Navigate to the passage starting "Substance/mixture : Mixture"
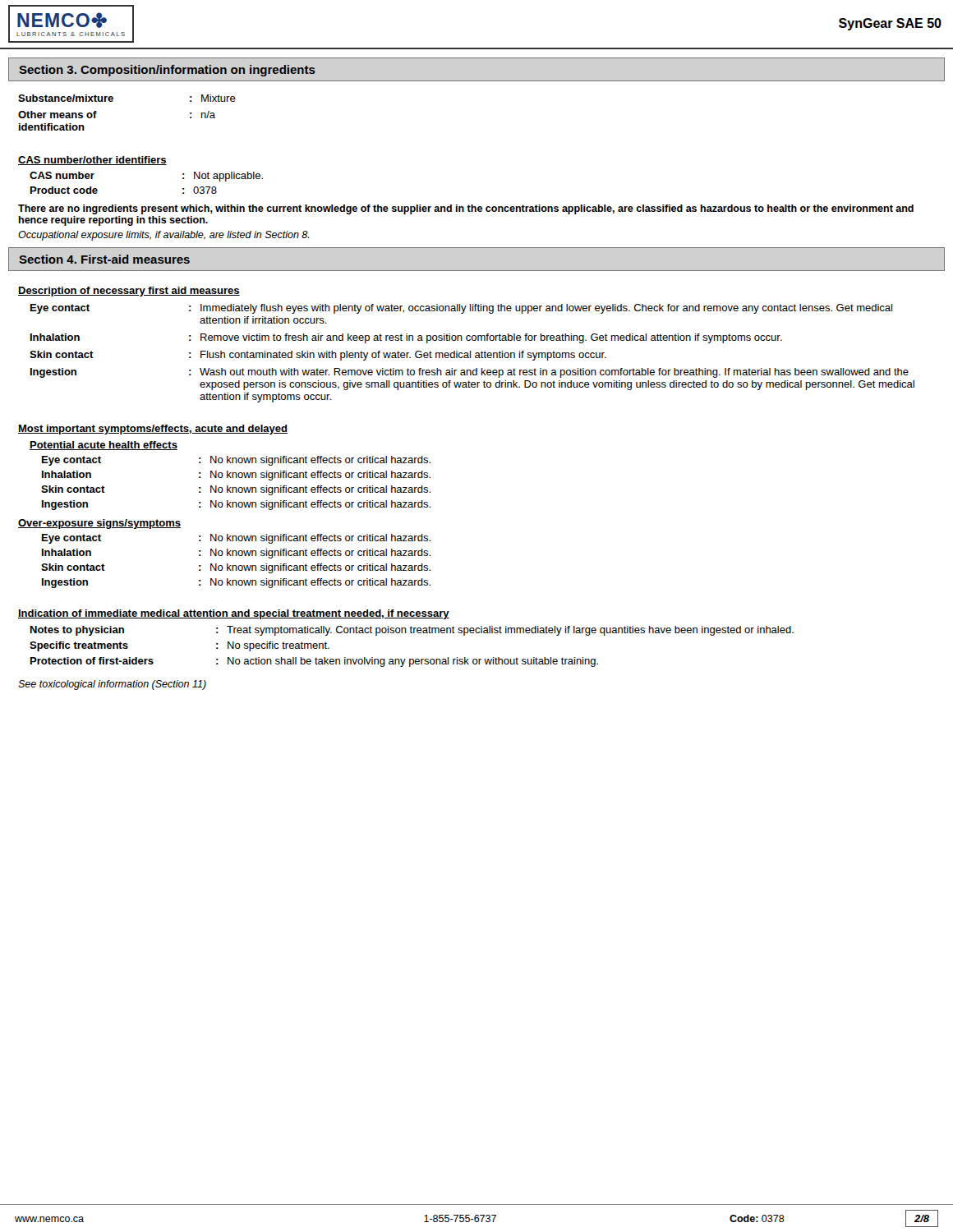The height and width of the screenshot is (1232, 953). (74, 98)
